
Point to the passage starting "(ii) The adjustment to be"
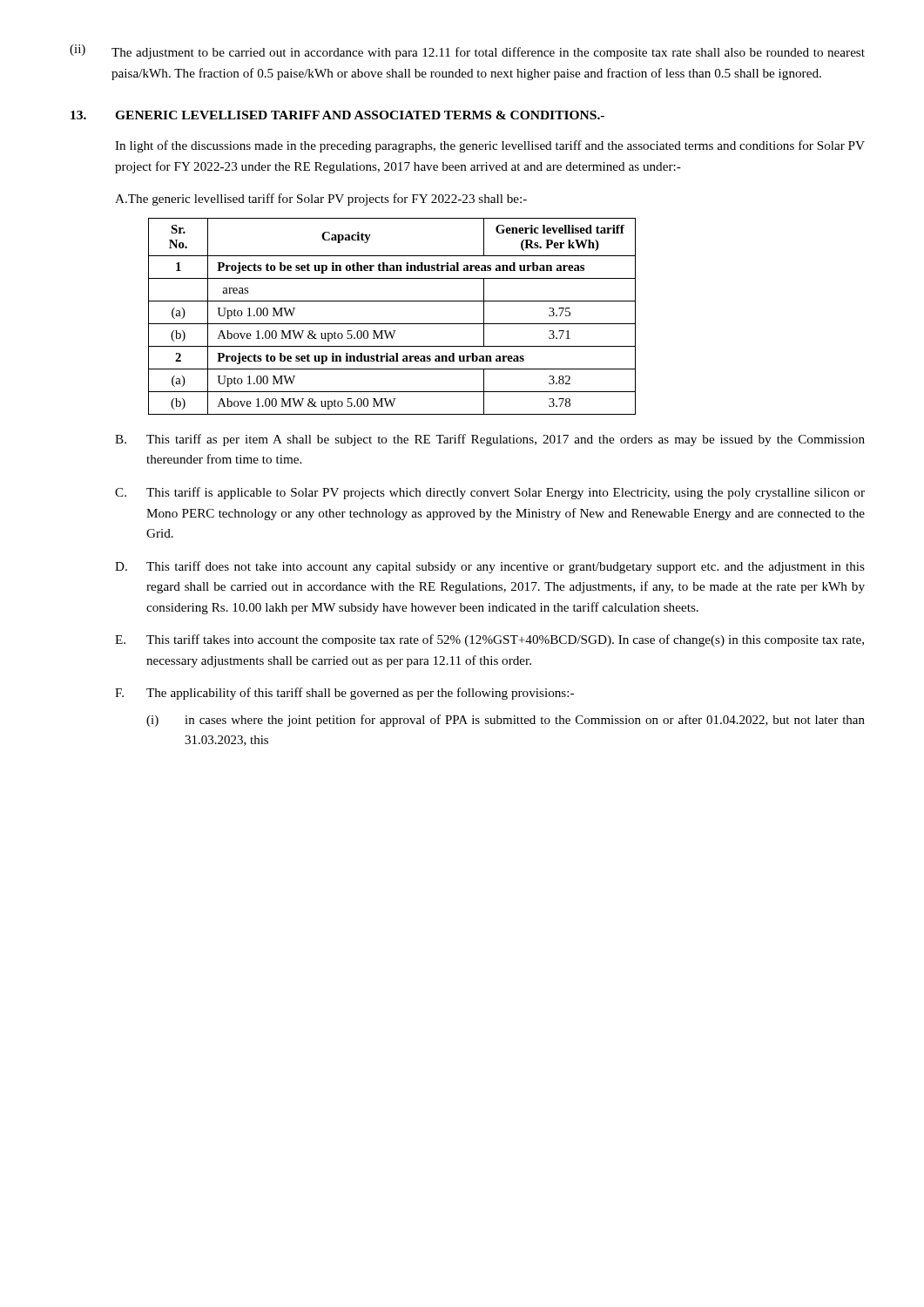click(467, 62)
